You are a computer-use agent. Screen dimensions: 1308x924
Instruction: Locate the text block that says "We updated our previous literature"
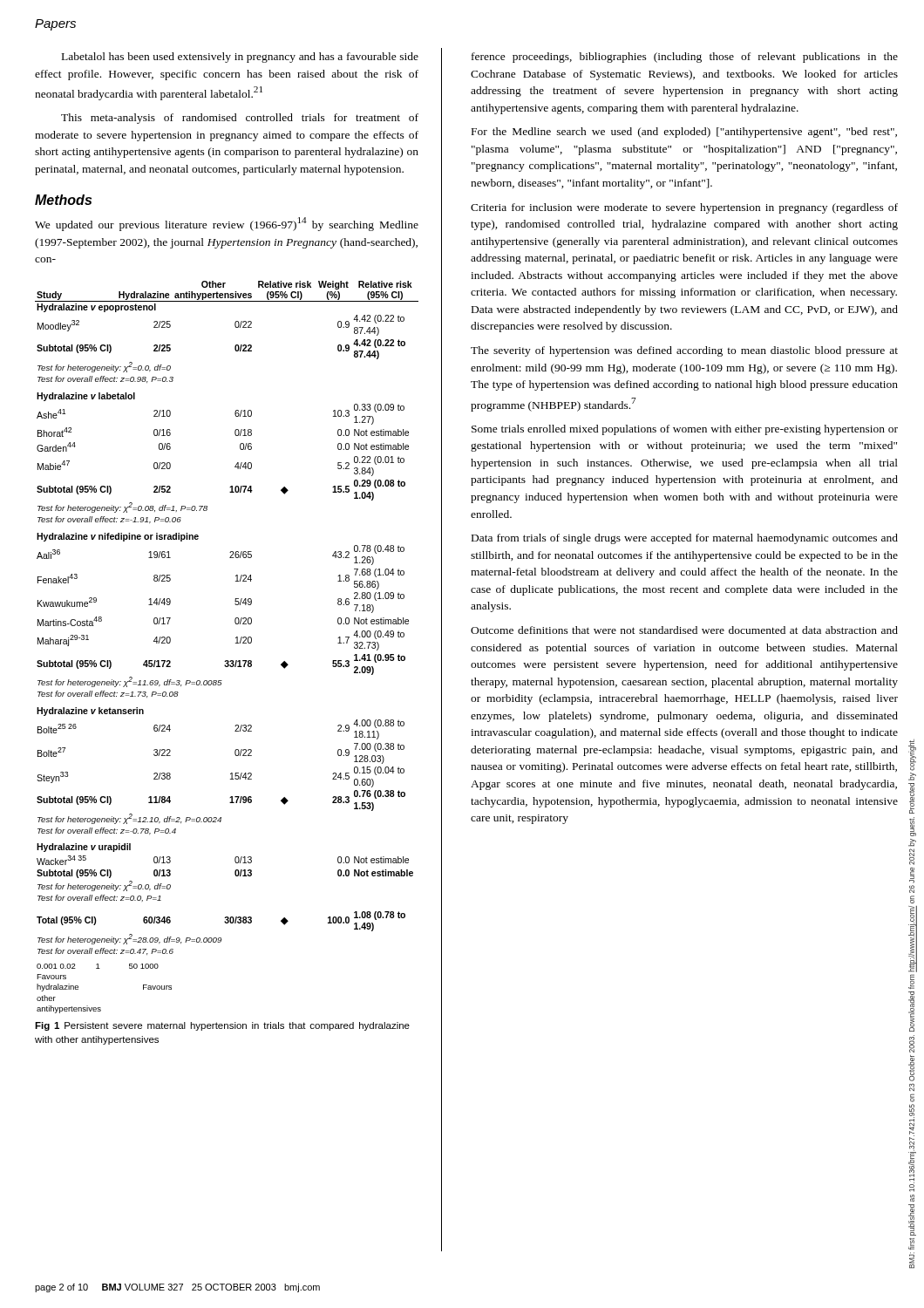click(x=227, y=240)
